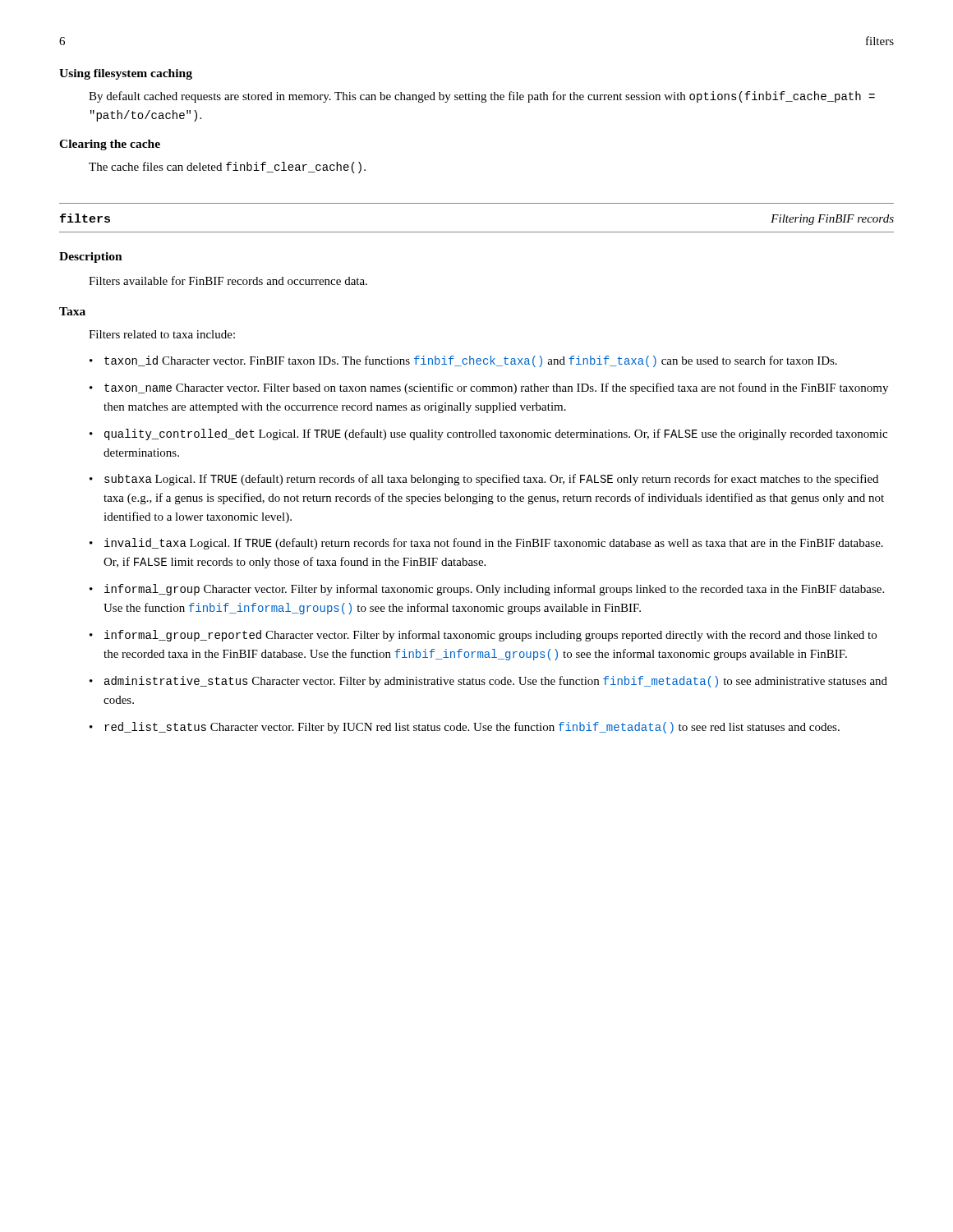The width and height of the screenshot is (953, 1232).
Task: Find the element starting "red_list_status Character vector. Filter"
Action: pyautogui.click(x=472, y=727)
